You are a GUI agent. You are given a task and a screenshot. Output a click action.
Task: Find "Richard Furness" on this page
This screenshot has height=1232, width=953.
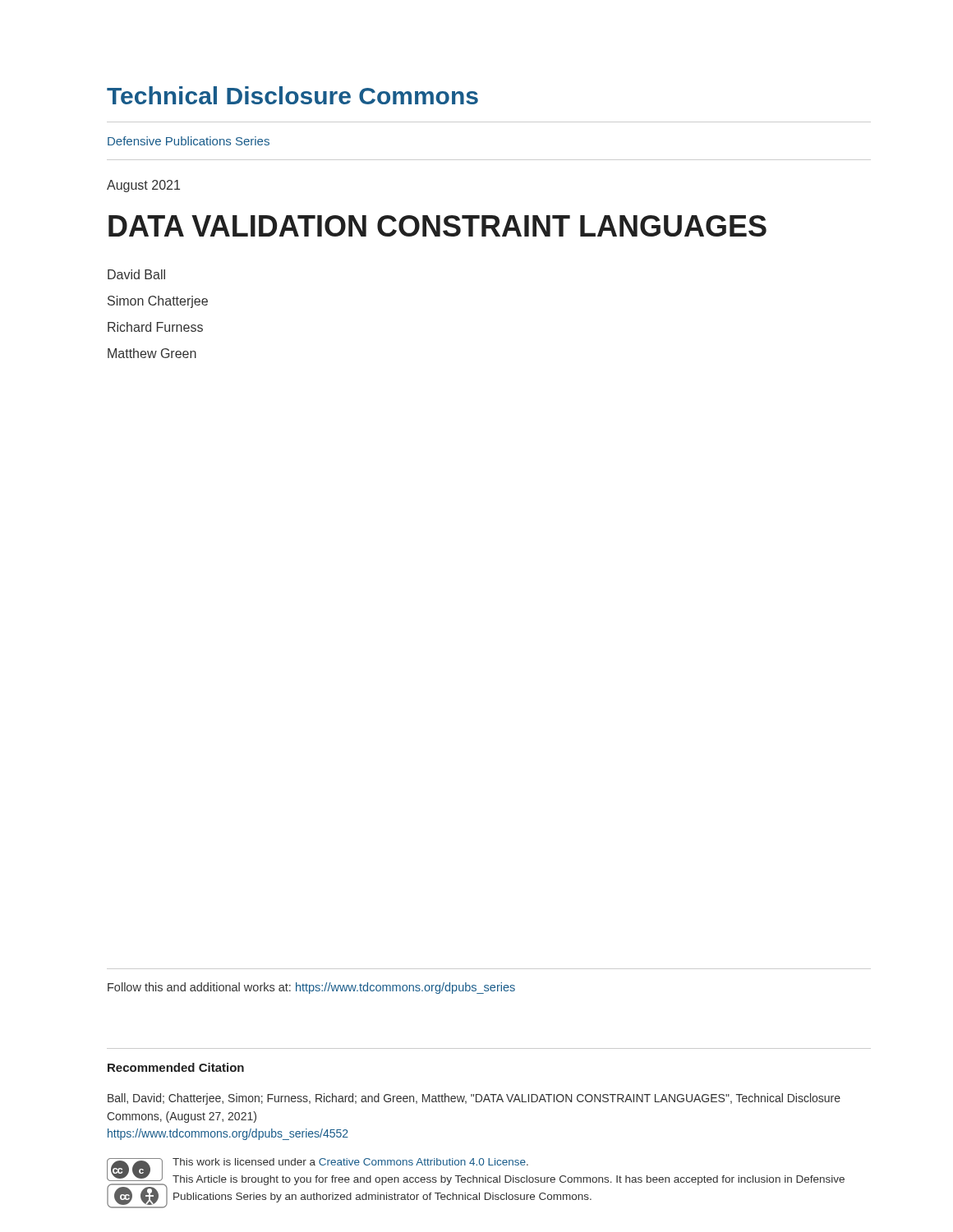(155, 328)
